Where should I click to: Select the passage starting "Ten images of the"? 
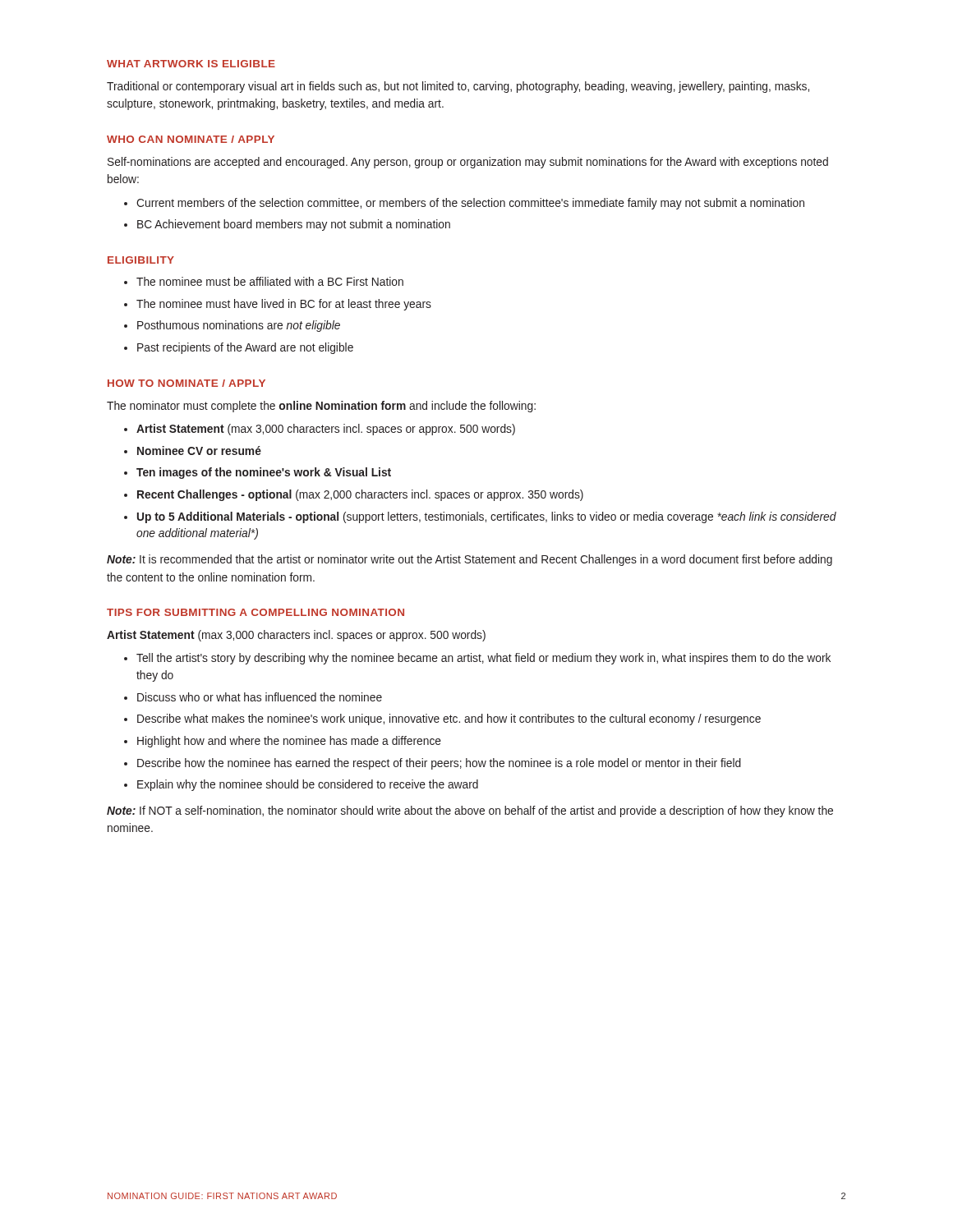click(x=264, y=473)
